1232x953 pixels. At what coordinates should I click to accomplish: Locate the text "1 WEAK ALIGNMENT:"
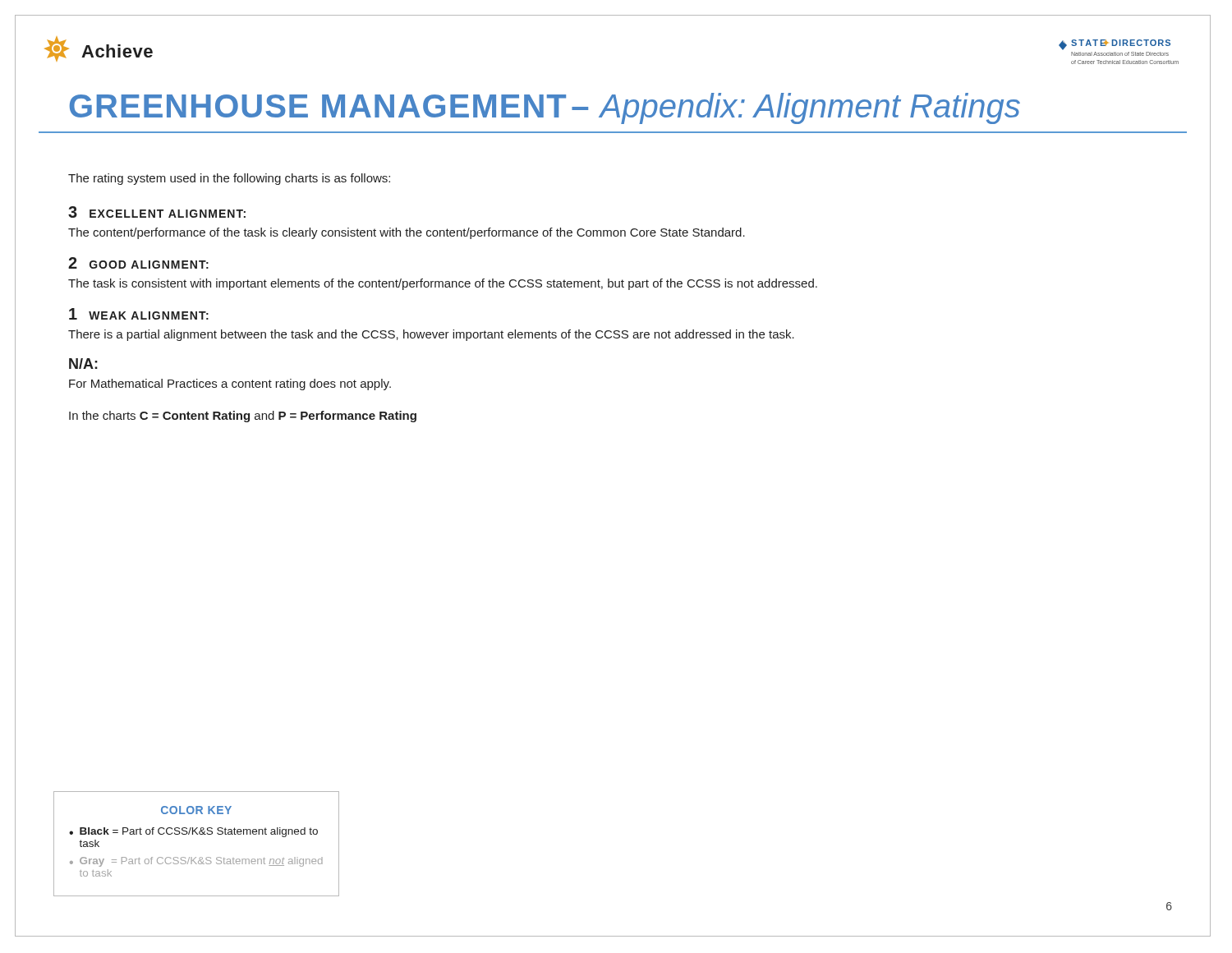[139, 314]
